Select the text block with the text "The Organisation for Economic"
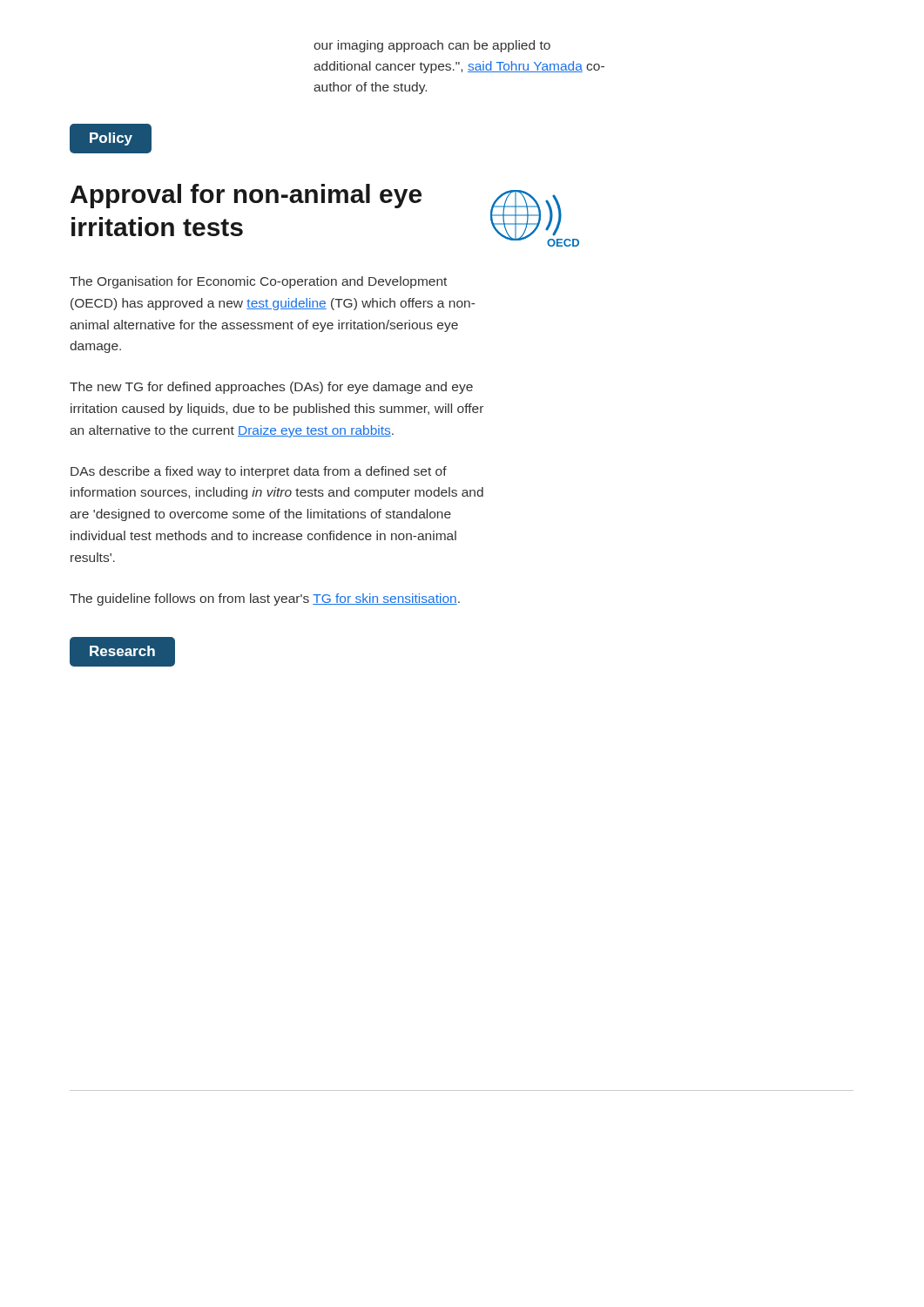This screenshot has height=1307, width=924. pyautogui.click(x=272, y=313)
